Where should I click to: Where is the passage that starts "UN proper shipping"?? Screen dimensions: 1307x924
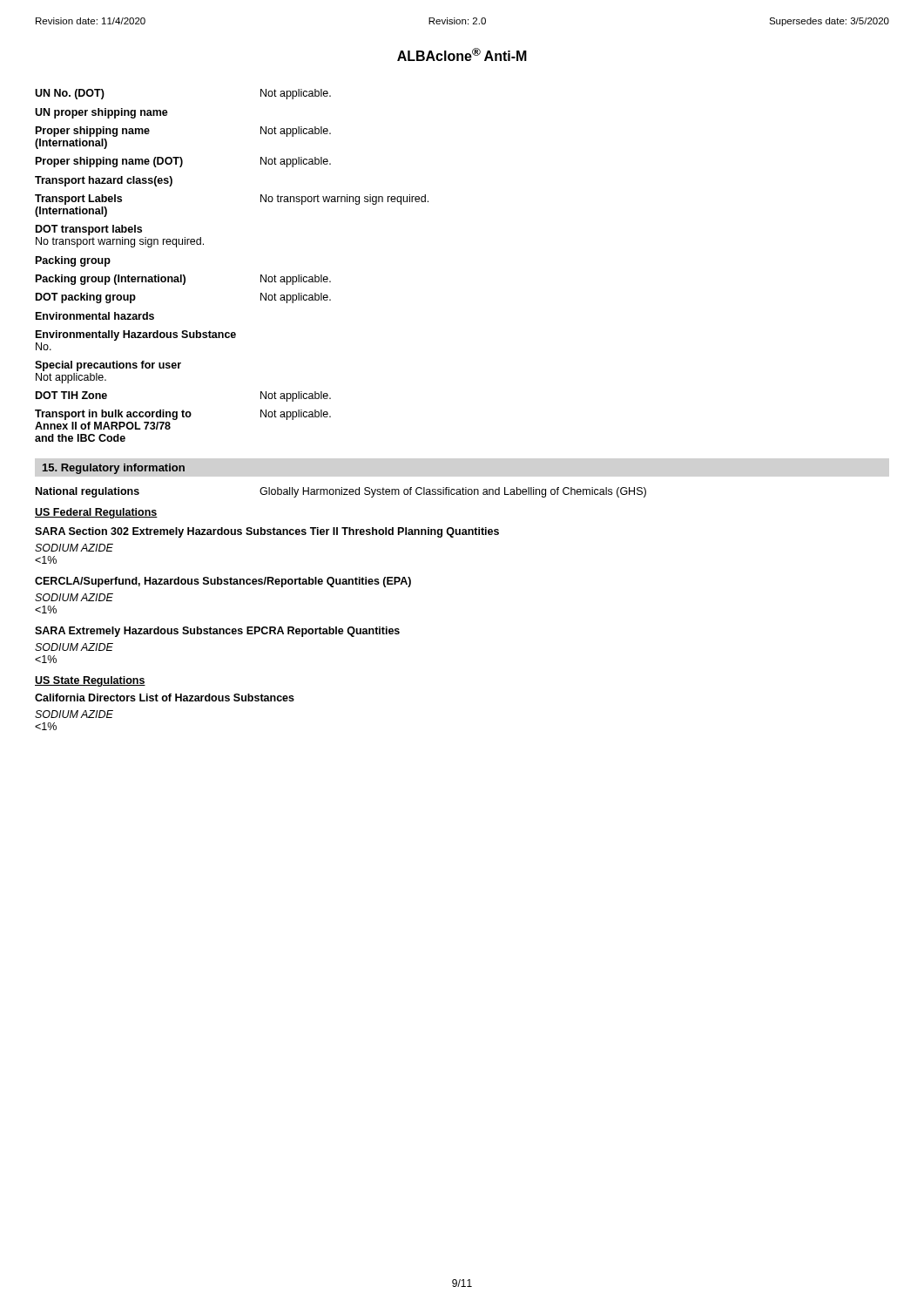101,112
